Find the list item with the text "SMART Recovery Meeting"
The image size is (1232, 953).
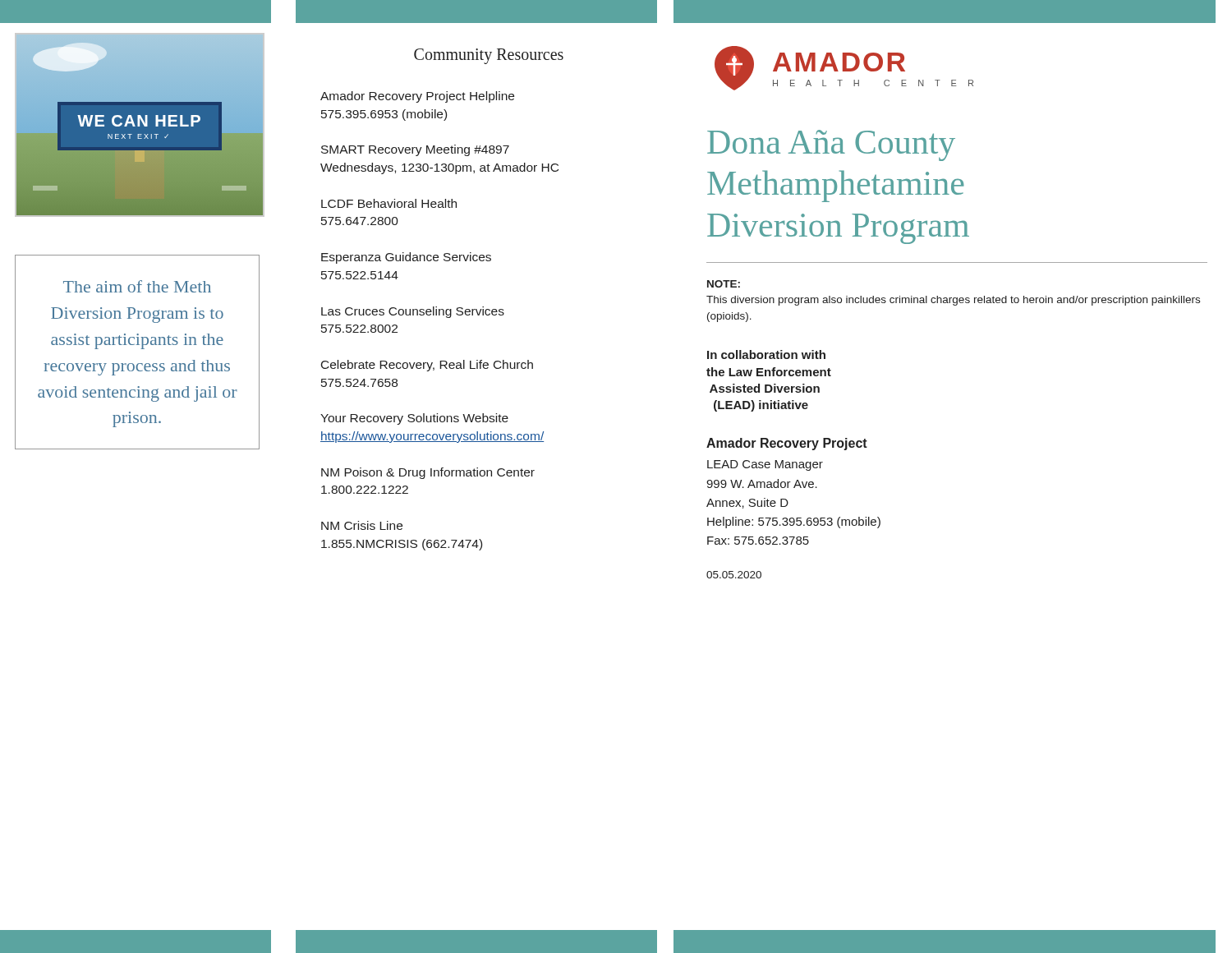(489, 159)
